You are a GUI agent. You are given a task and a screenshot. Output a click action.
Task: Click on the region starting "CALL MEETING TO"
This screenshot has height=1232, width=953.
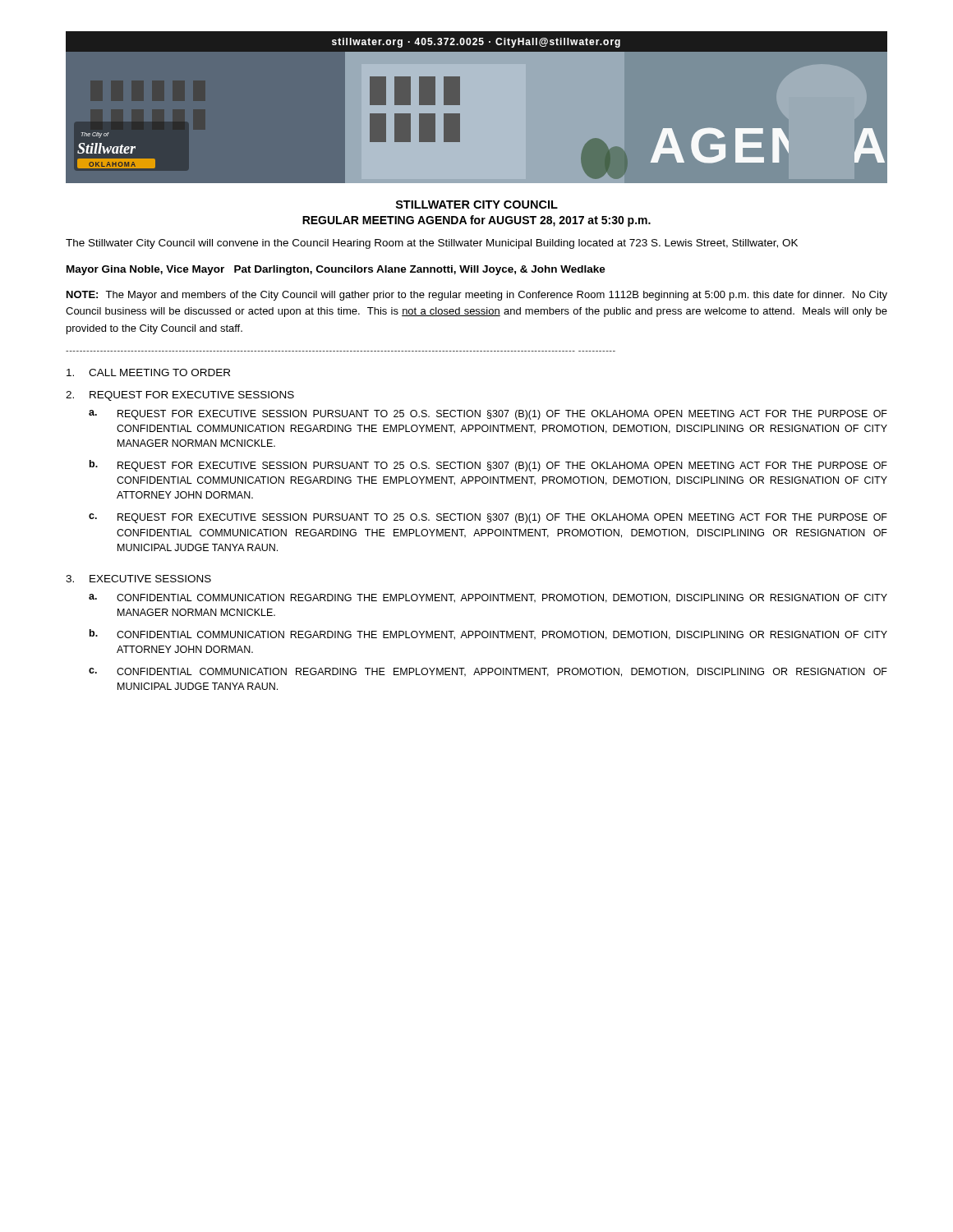tap(148, 372)
